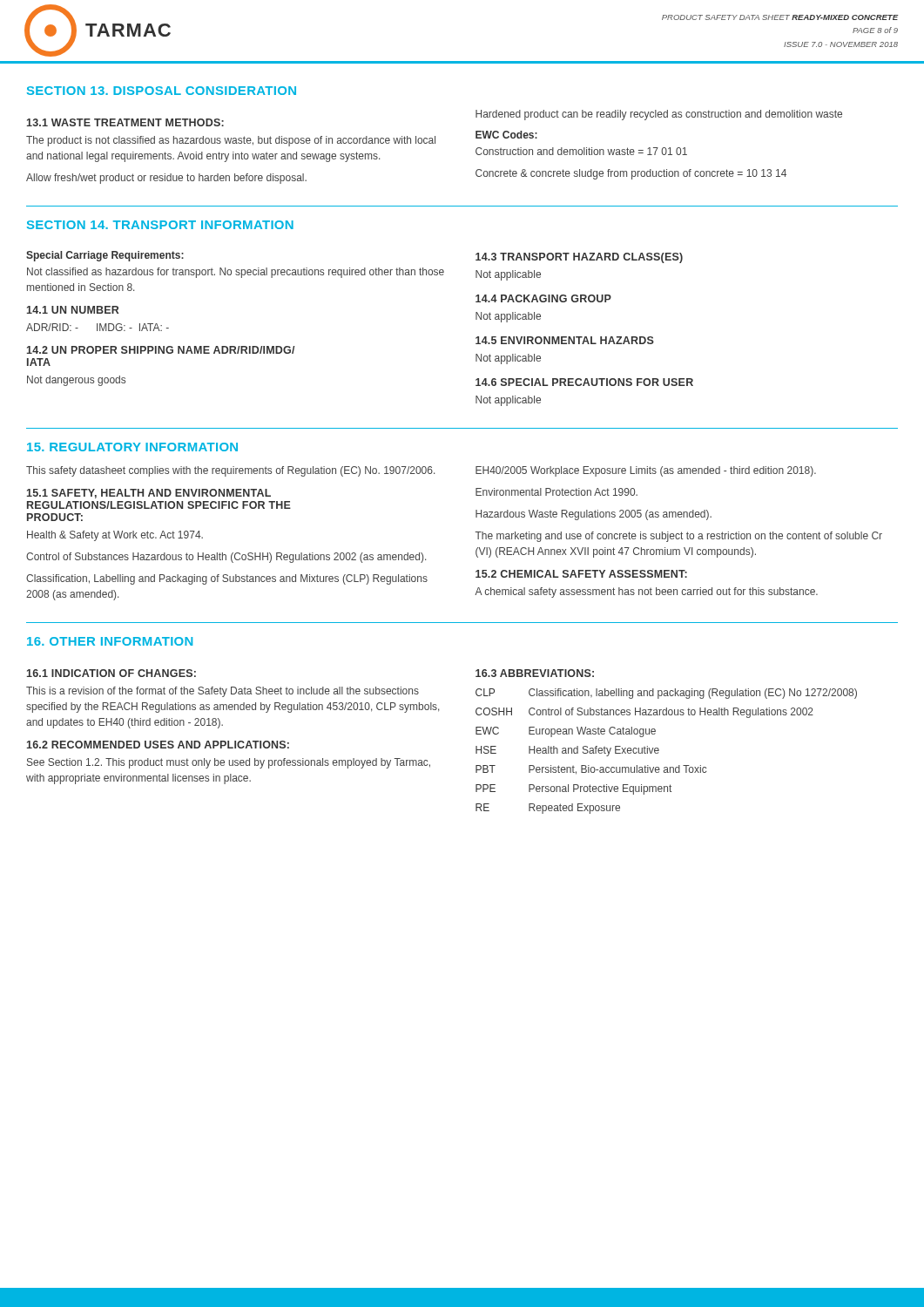The width and height of the screenshot is (924, 1307).
Task: Navigate to the text block starting "Concrete & concrete sludge from"
Action: [x=686, y=173]
